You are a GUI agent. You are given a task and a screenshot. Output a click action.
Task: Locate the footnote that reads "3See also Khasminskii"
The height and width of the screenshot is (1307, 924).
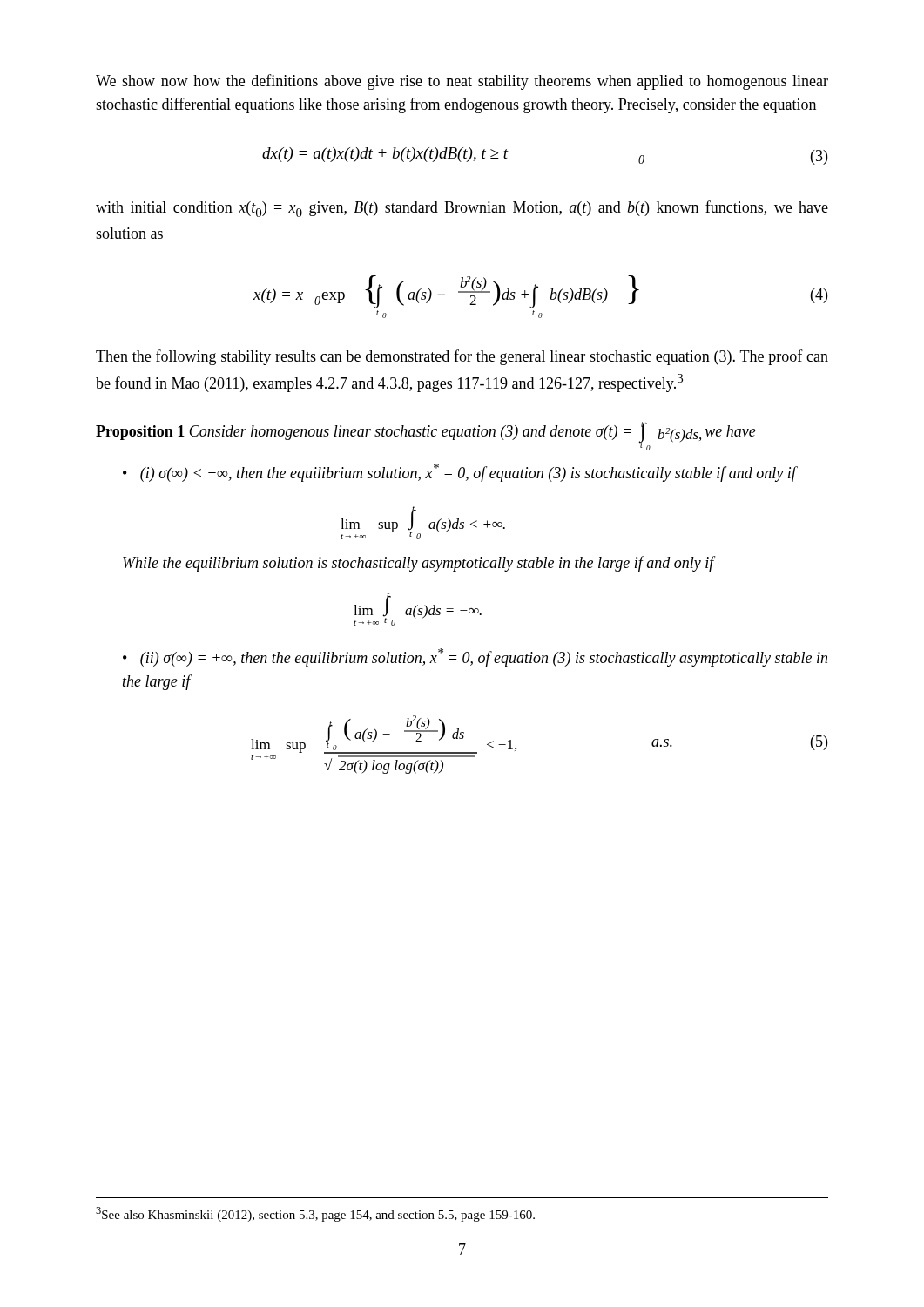click(x=316, y=1212)
